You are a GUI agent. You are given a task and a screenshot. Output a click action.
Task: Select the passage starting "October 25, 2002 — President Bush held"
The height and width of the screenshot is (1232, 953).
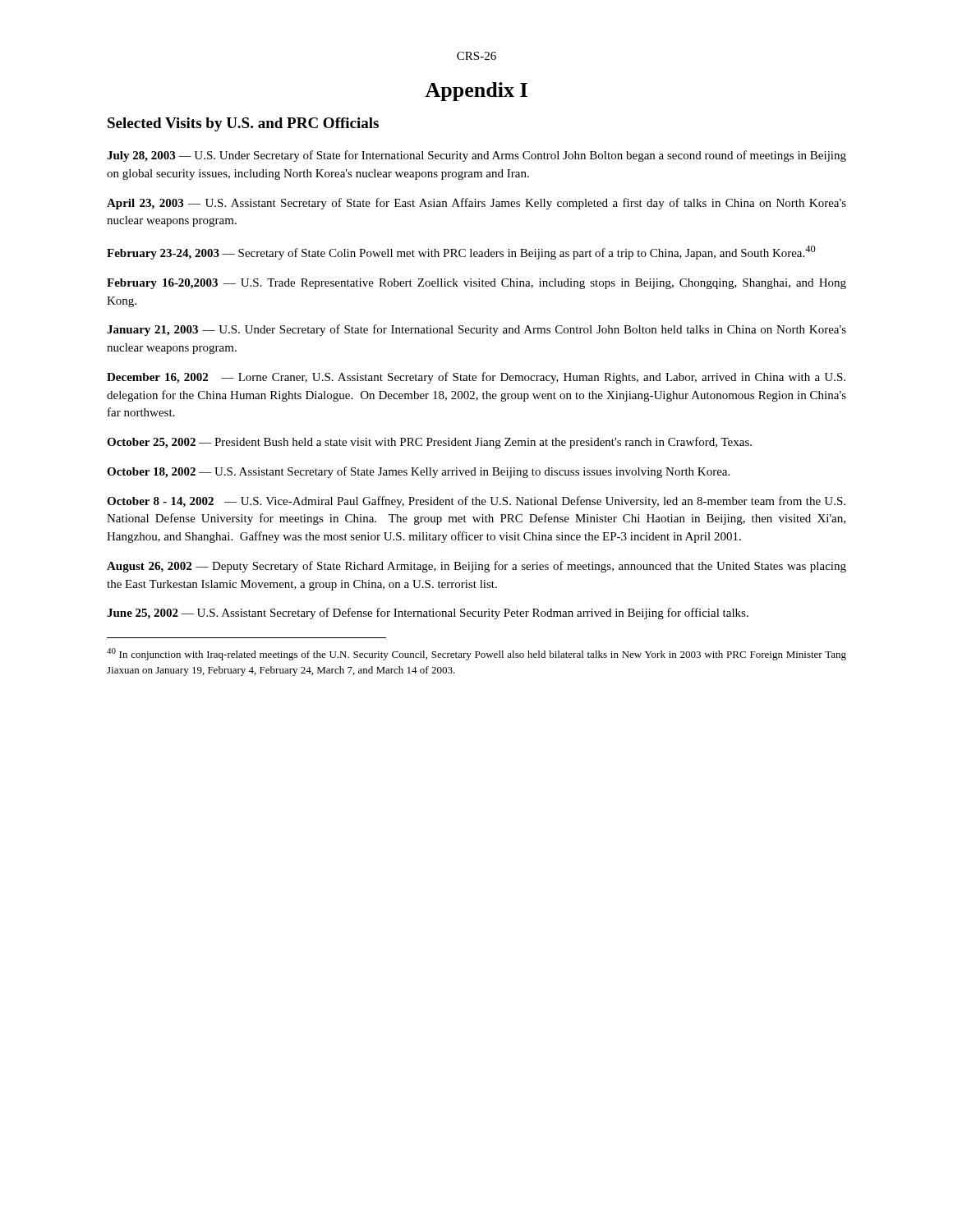pyautogui.click(x=430, y=442)
